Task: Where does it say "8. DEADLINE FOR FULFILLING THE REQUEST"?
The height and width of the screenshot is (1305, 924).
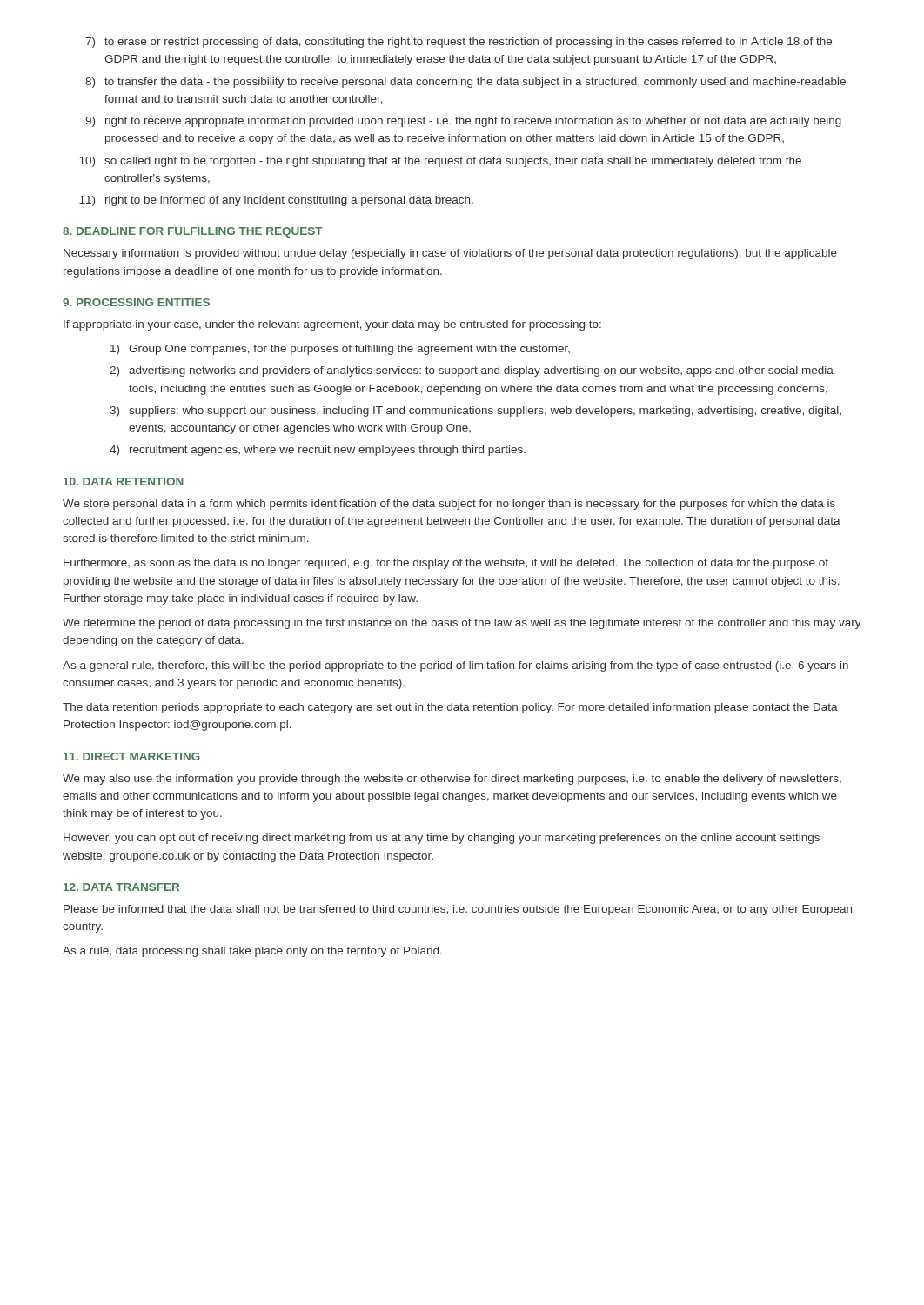Action: [x=193, y=231]
